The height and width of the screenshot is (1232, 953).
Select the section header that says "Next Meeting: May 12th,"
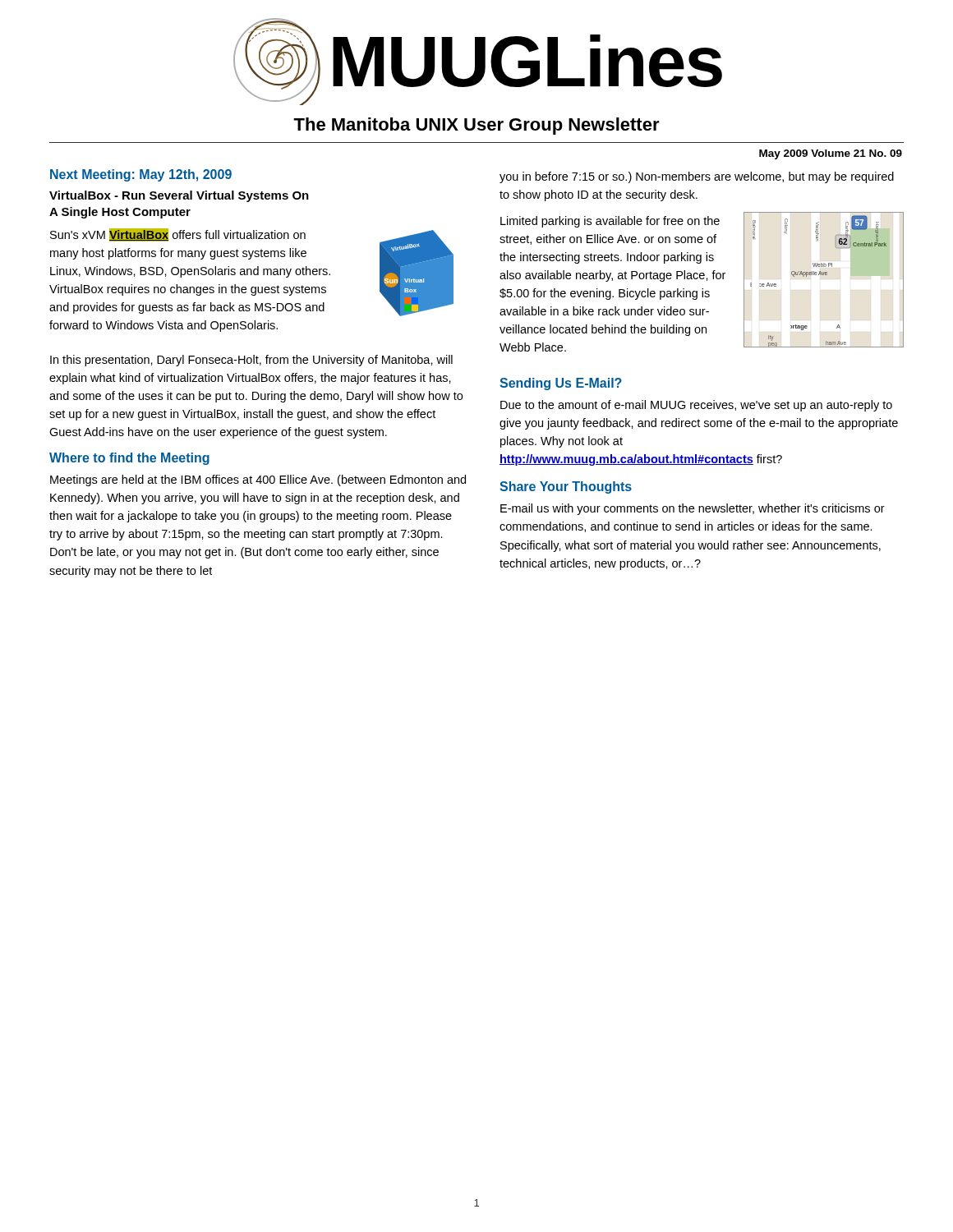[141, 175]
